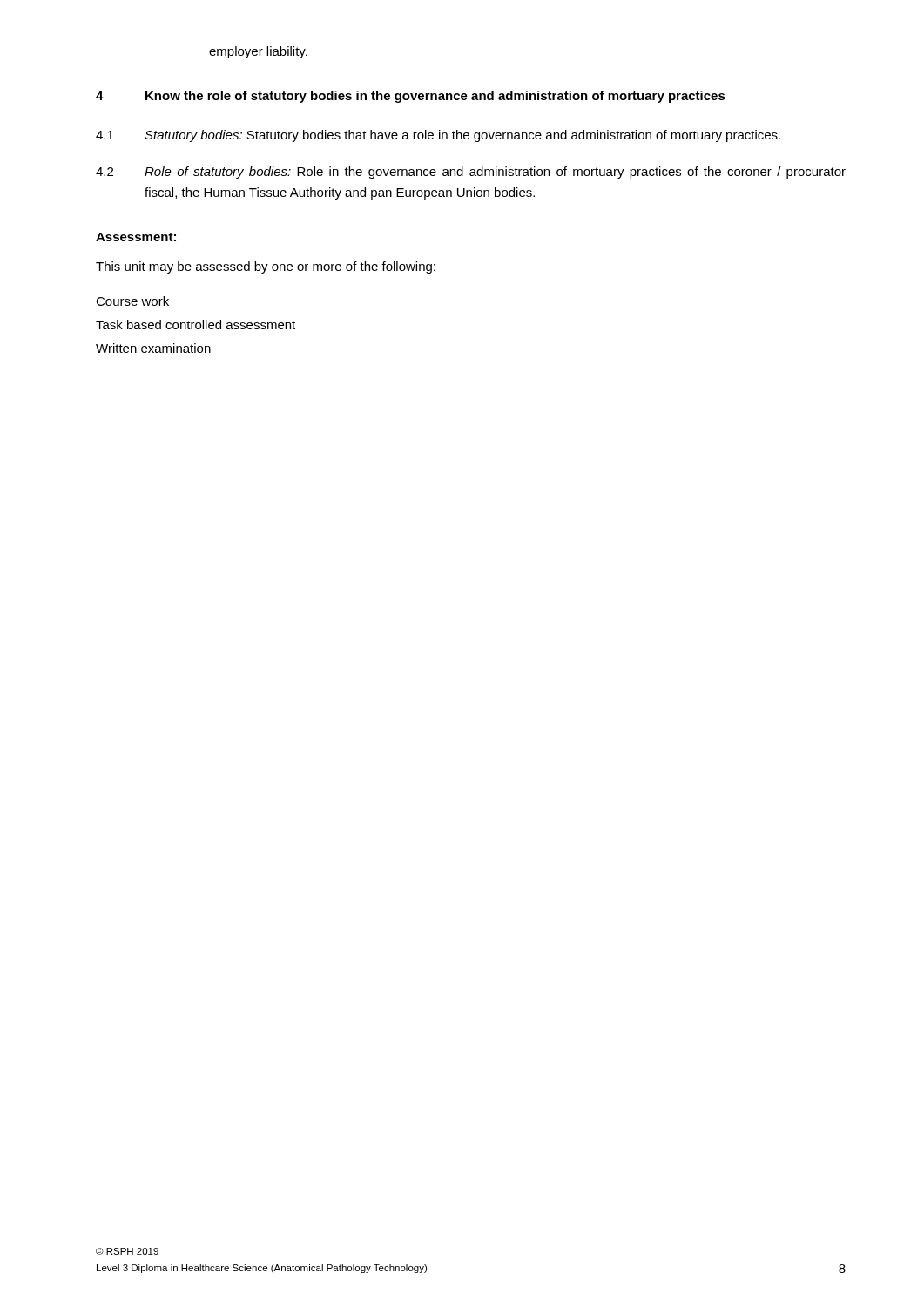The height and width of the screenshot is (1307, 924).
Task: Find the region starting "4 Know the role"
Action: point(411,96)
